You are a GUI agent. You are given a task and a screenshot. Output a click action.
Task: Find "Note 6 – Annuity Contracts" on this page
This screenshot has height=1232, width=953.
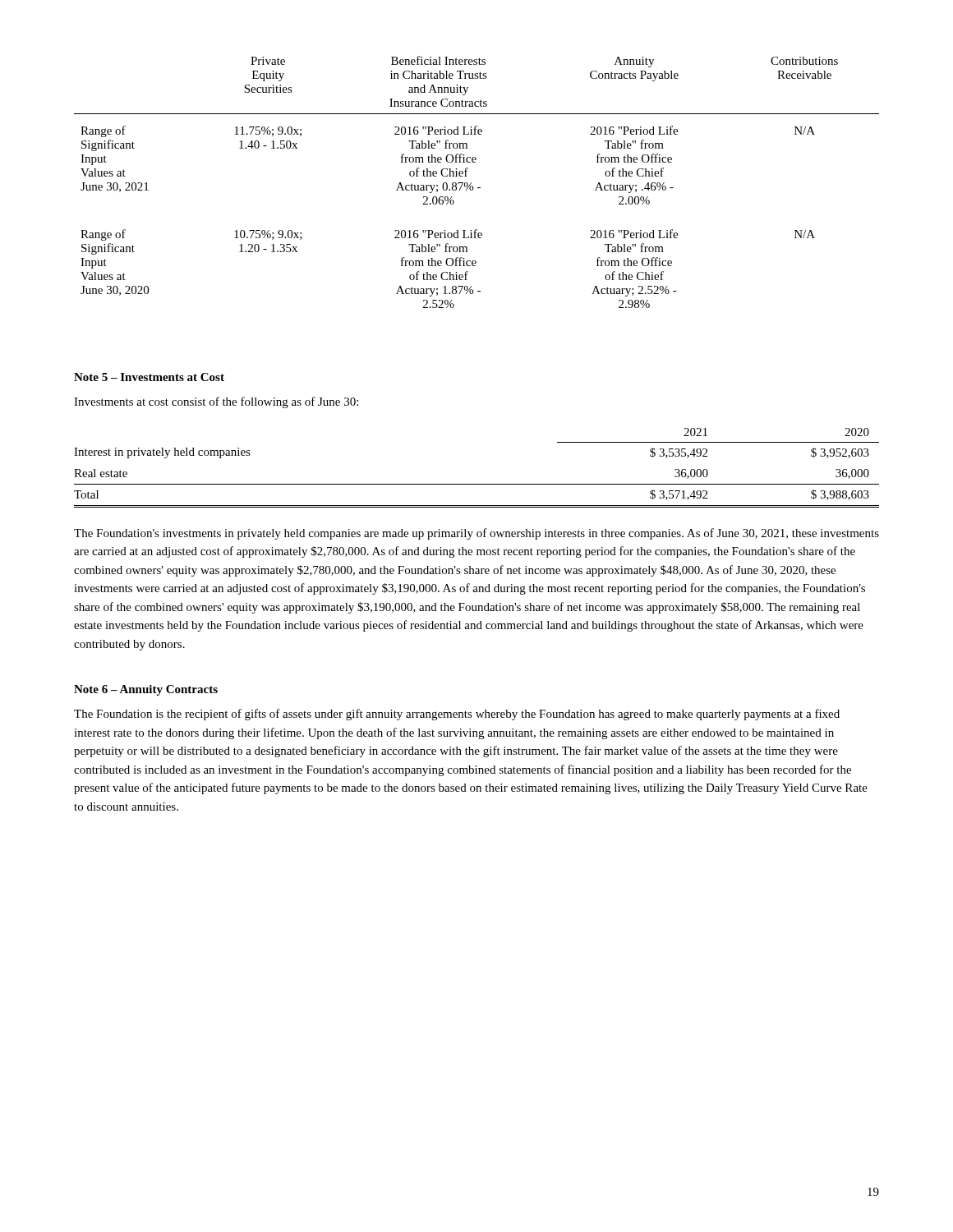pos(146,689)
